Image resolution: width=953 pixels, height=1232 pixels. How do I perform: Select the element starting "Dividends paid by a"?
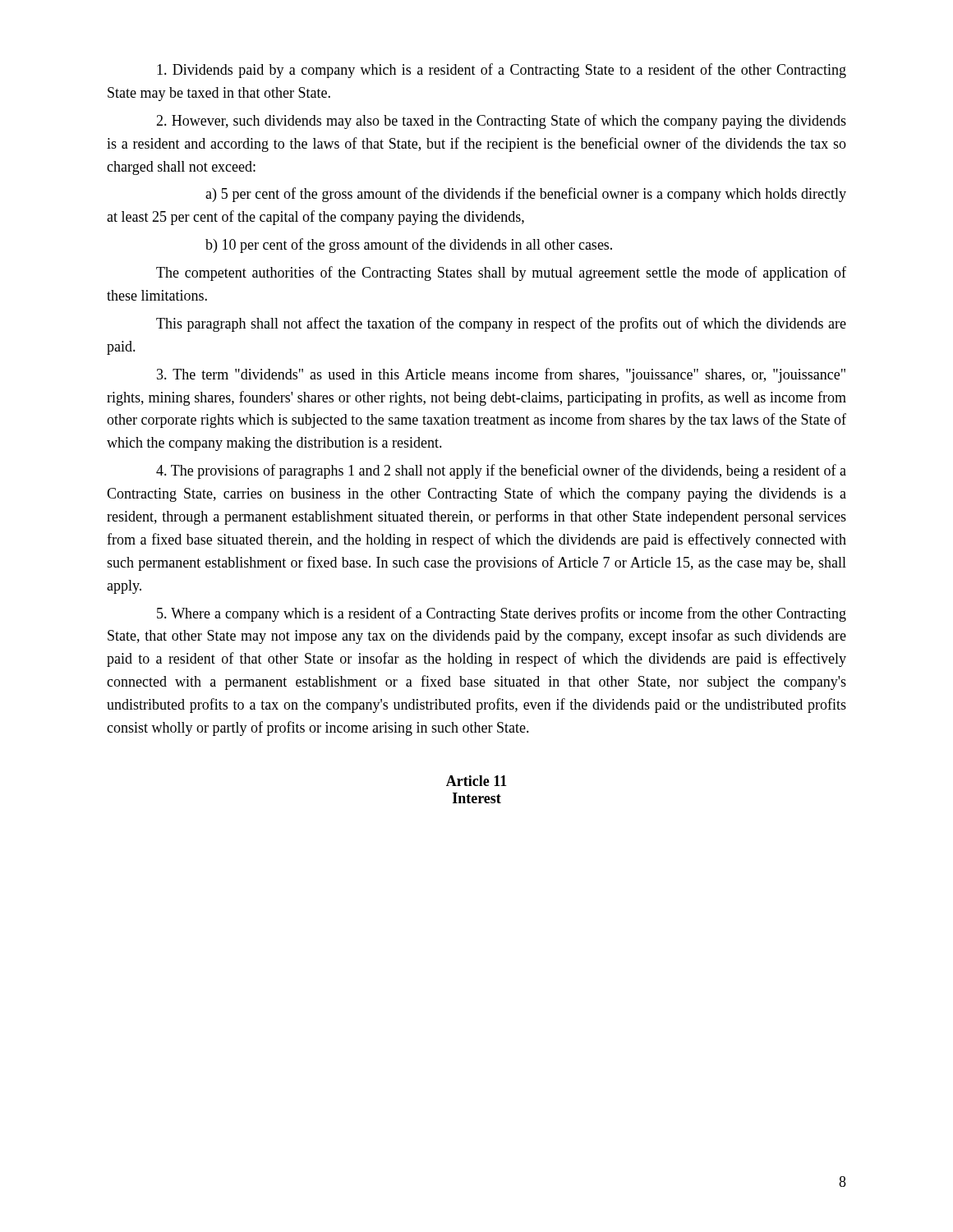pos(476,400)
